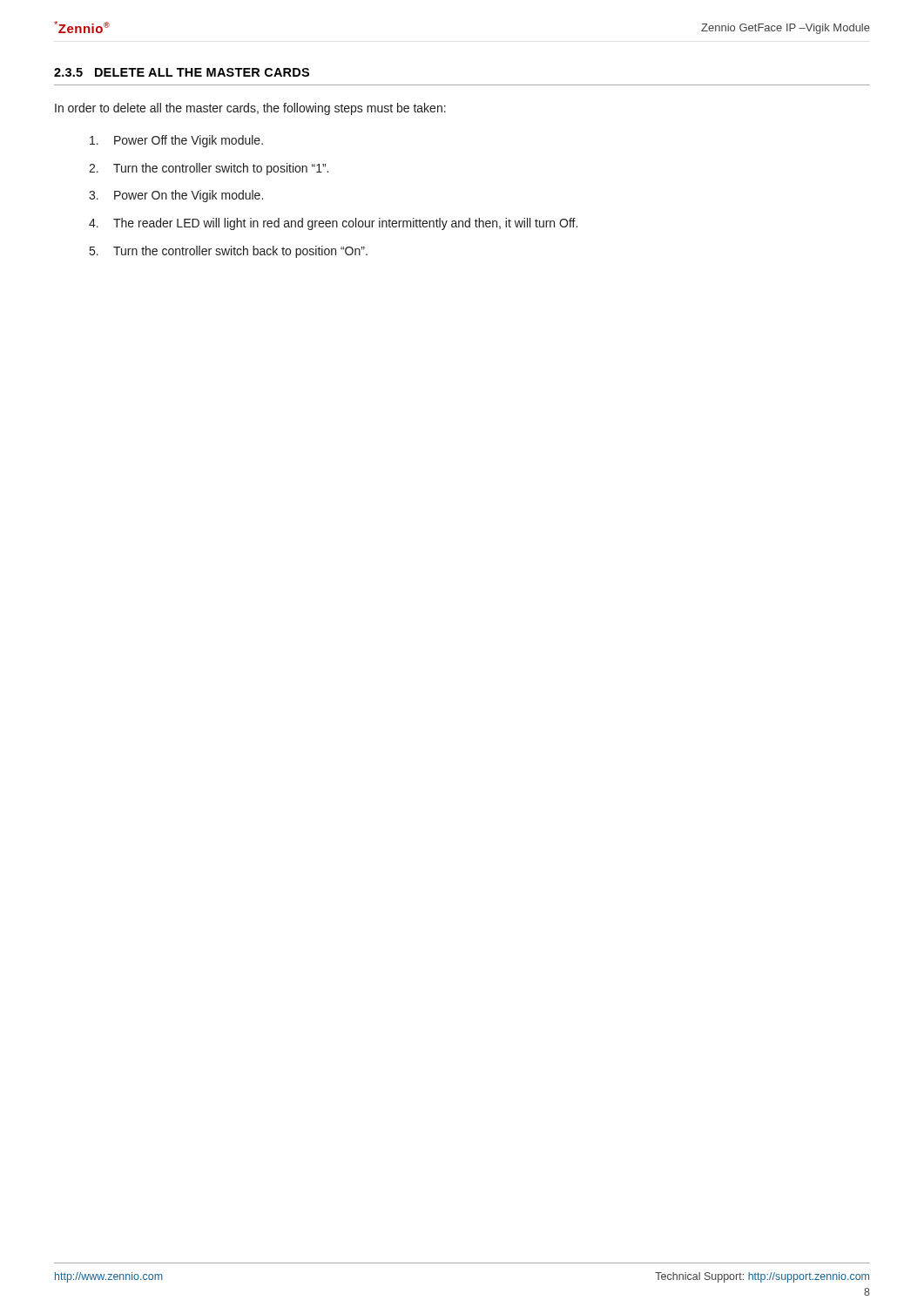Viewport: 924px width, 1307px height.
Task: Locate the block of text that opens with "5. Turn the controller switch back to position"
Action: coord(229,252)
